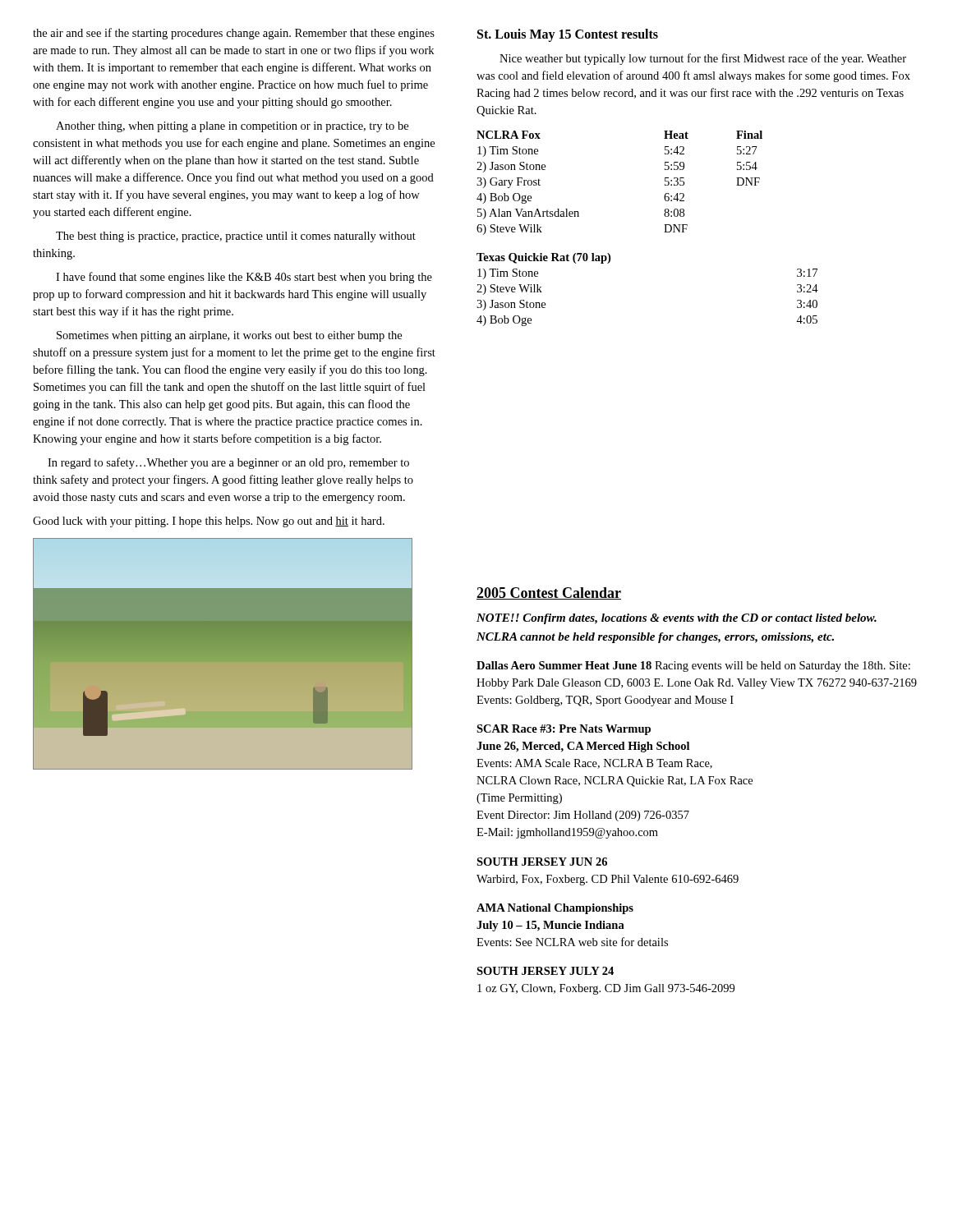Navigate to the text starting "The best thing is practice, practice,"
Screen dimensions: 1232x953
tap(234, 245)
